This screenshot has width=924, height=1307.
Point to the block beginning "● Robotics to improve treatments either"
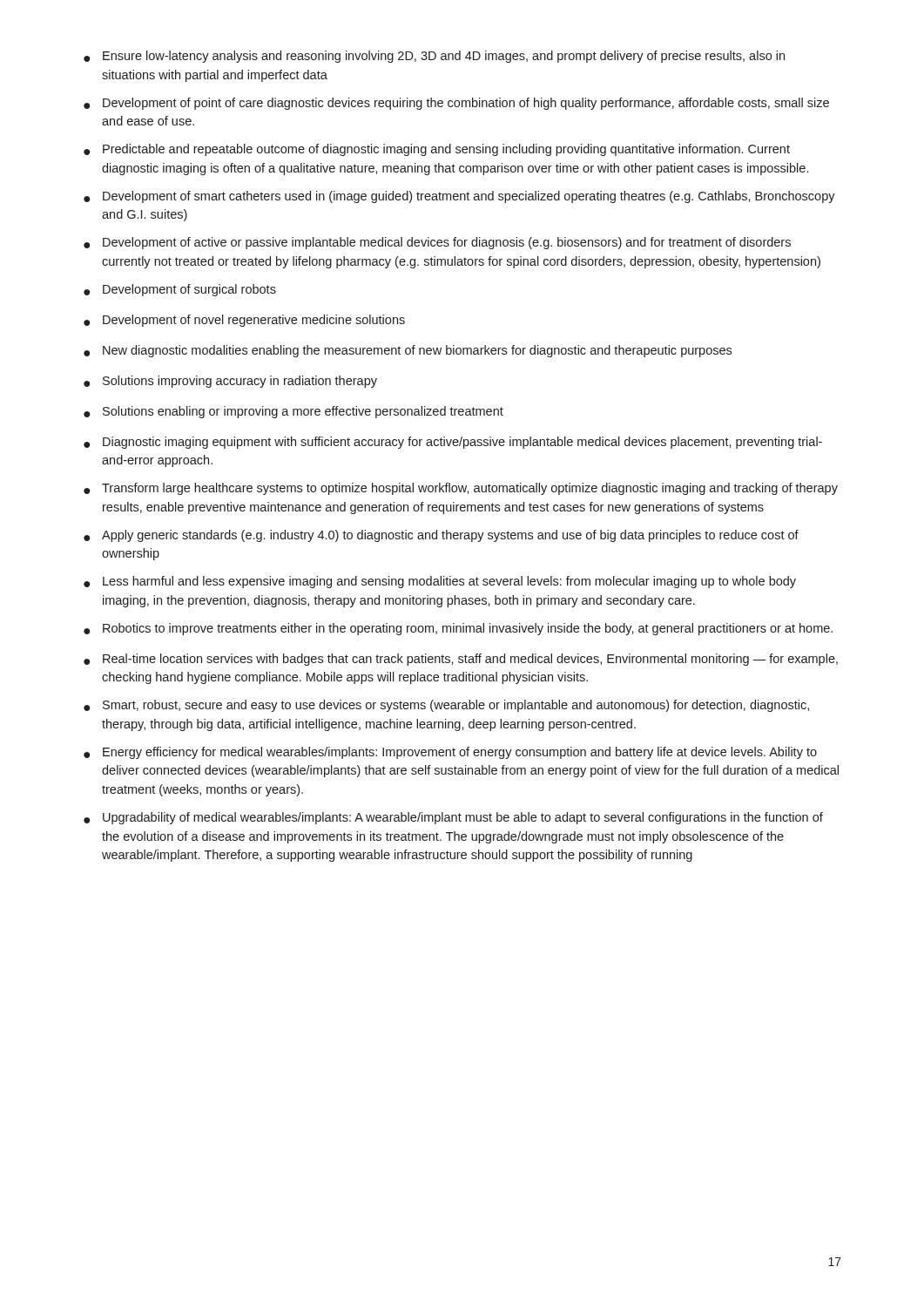pos(462,630)
